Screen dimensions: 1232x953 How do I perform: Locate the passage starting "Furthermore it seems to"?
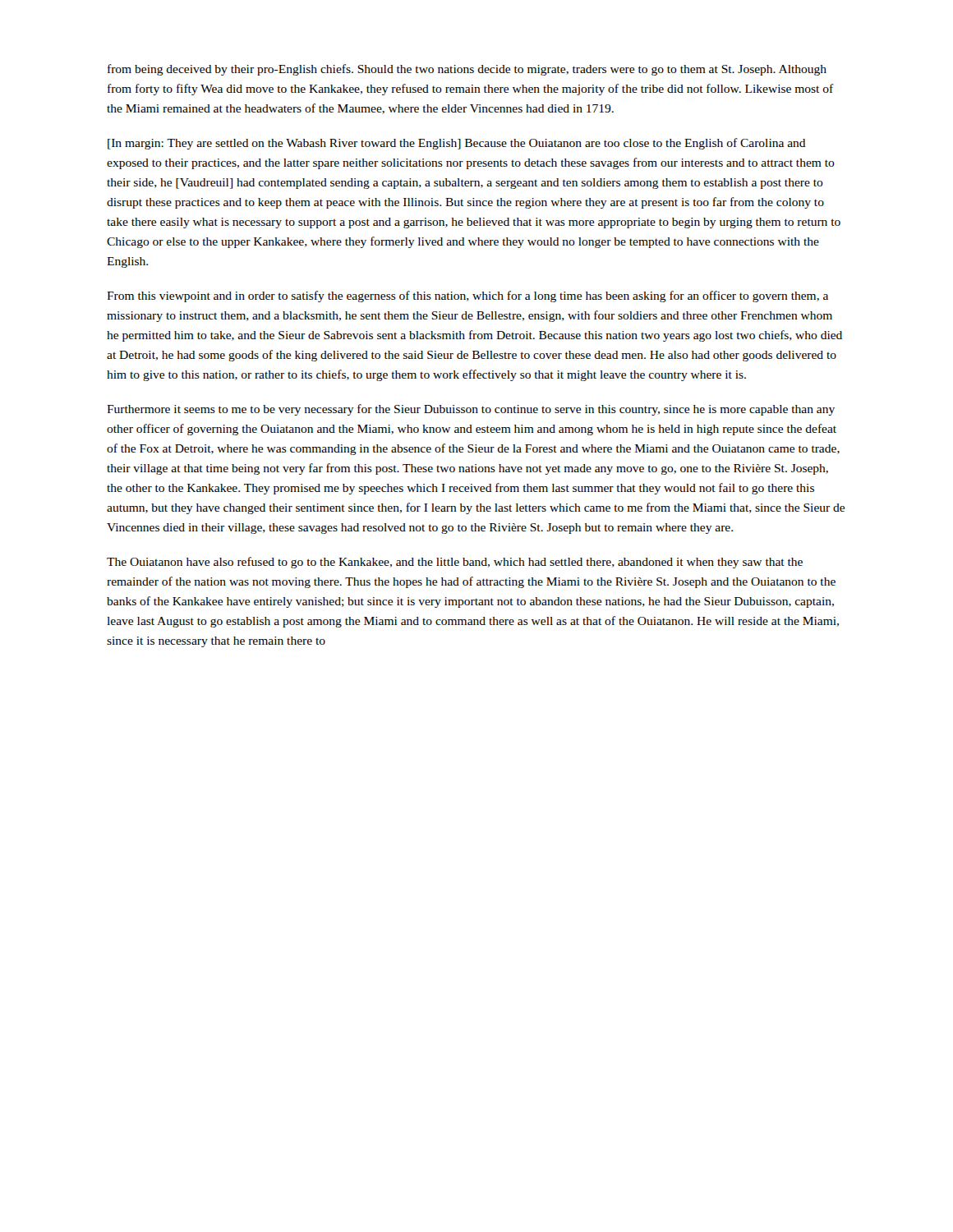pos(476,468)
